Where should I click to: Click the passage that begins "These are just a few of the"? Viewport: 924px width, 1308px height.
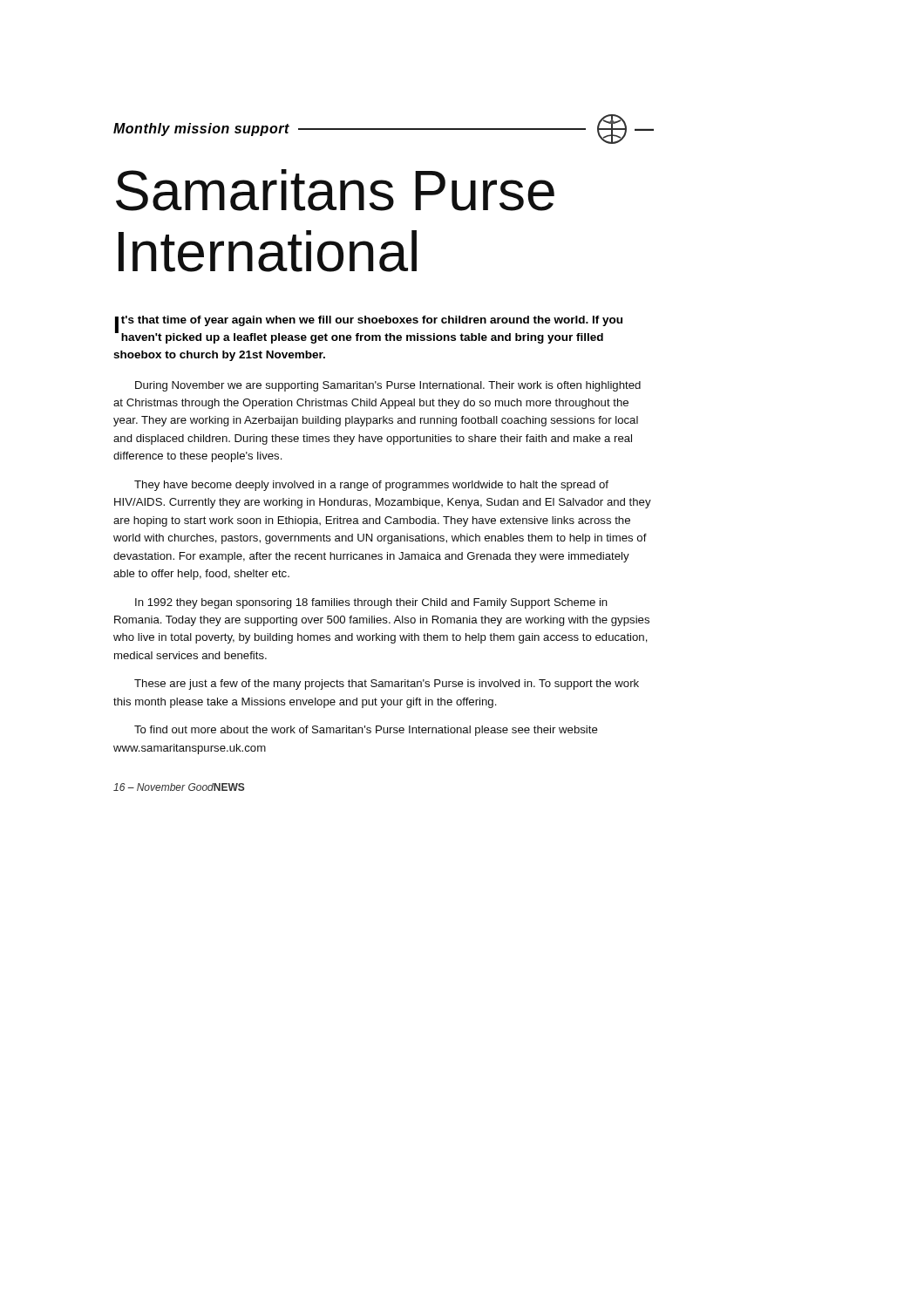click(376, 692)
